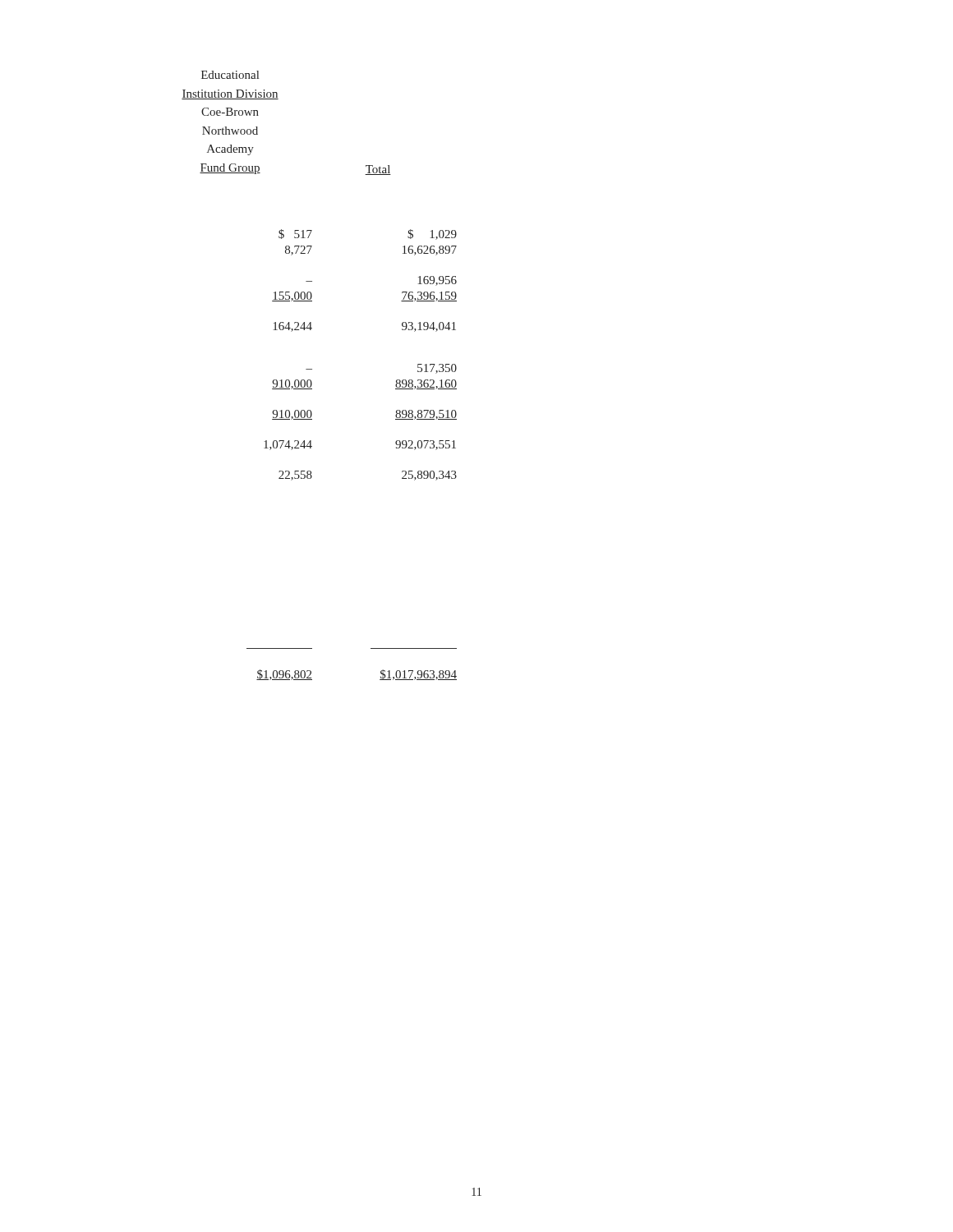Select the table
953x1232 pixels.
[x=345, y=374]
